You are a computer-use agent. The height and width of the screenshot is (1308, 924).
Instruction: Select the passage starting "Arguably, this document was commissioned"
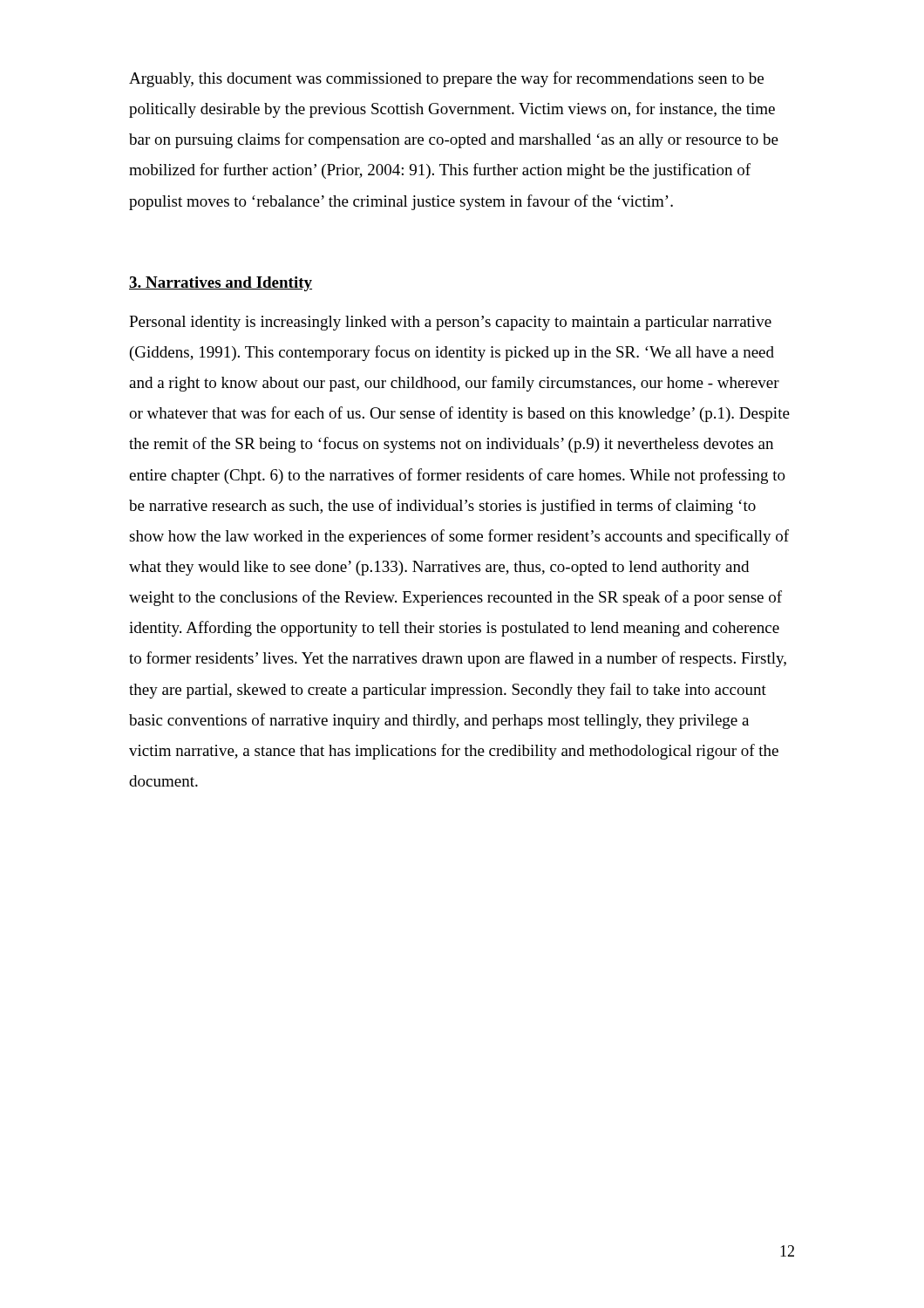(454, 139)
